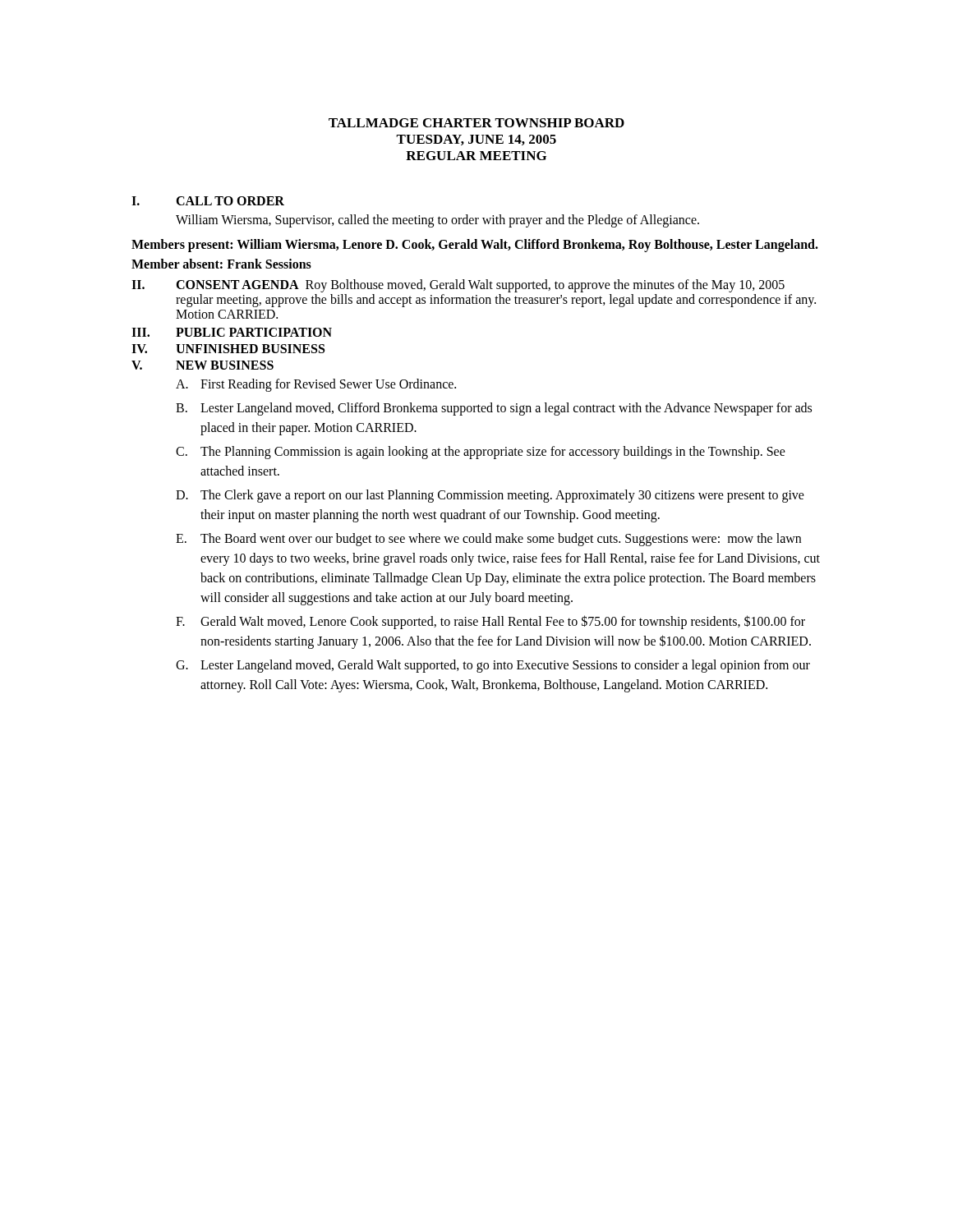Viewport: 953px width, 1232px height.
Task: Navigate to the block starting "Members present: William Wiersma, Lenore"
Action: 475,254
